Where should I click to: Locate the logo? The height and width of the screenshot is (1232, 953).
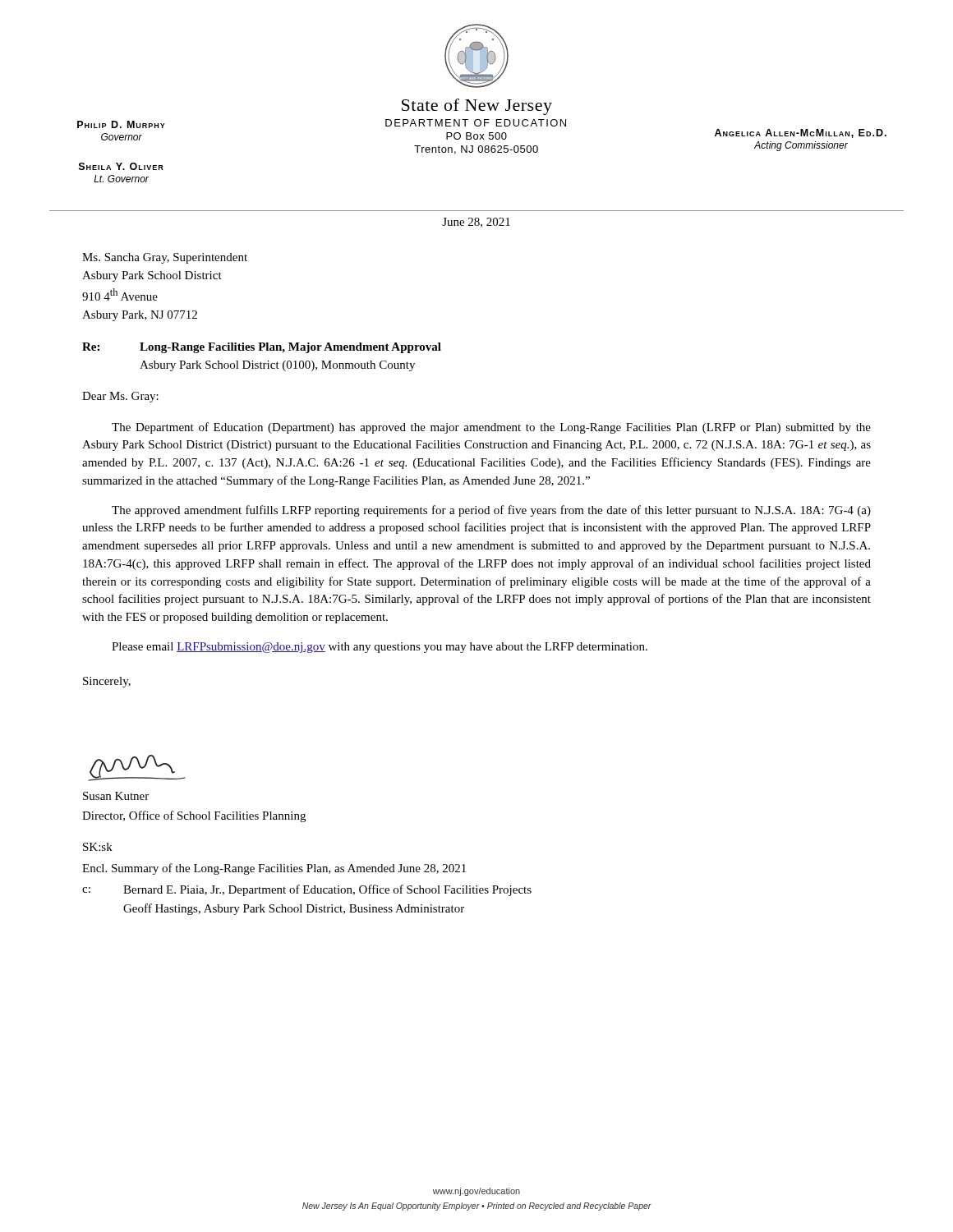point(476,58)
